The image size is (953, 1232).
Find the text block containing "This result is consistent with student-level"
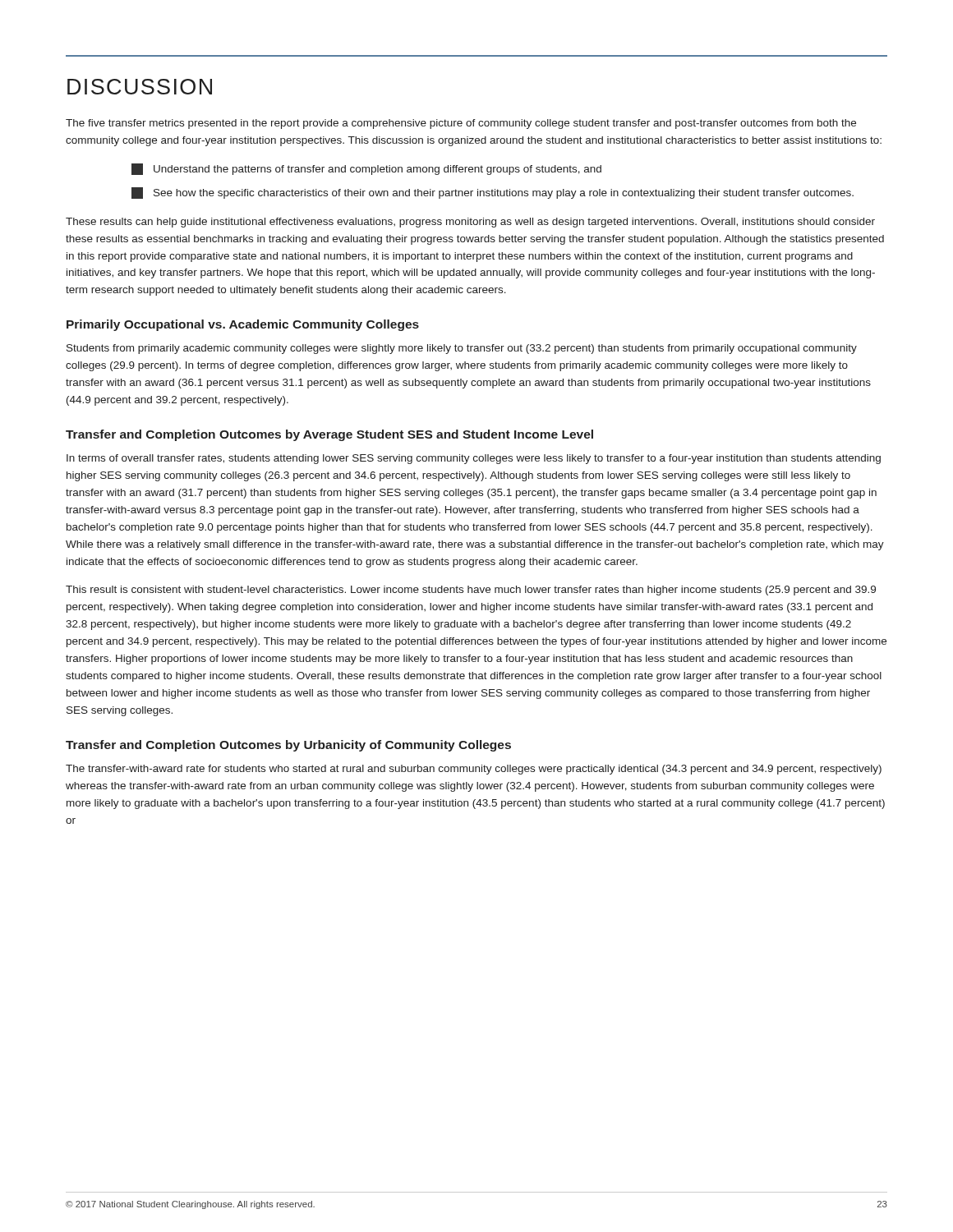[476, 650]
